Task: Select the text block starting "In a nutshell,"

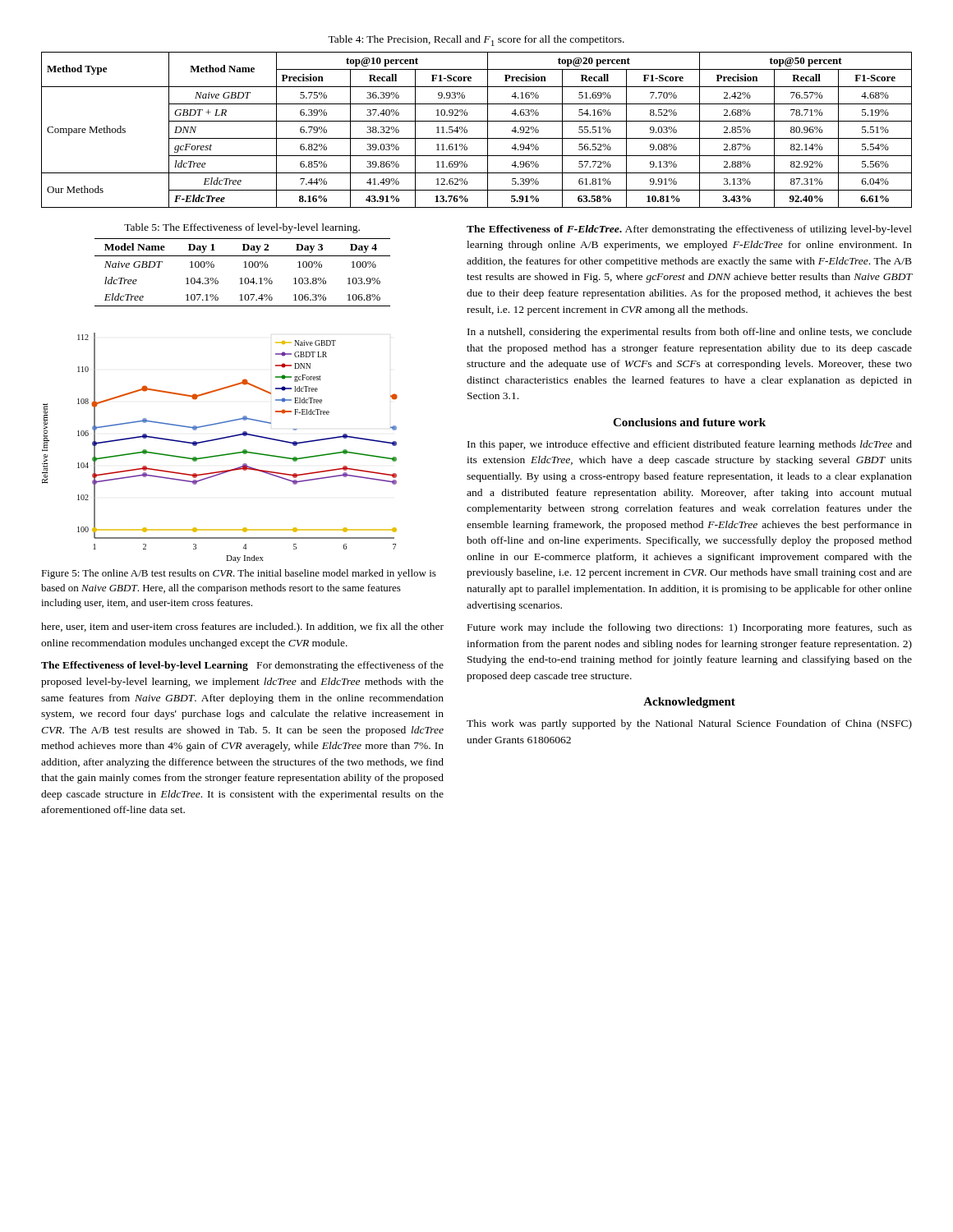Action: click(689, 364)
